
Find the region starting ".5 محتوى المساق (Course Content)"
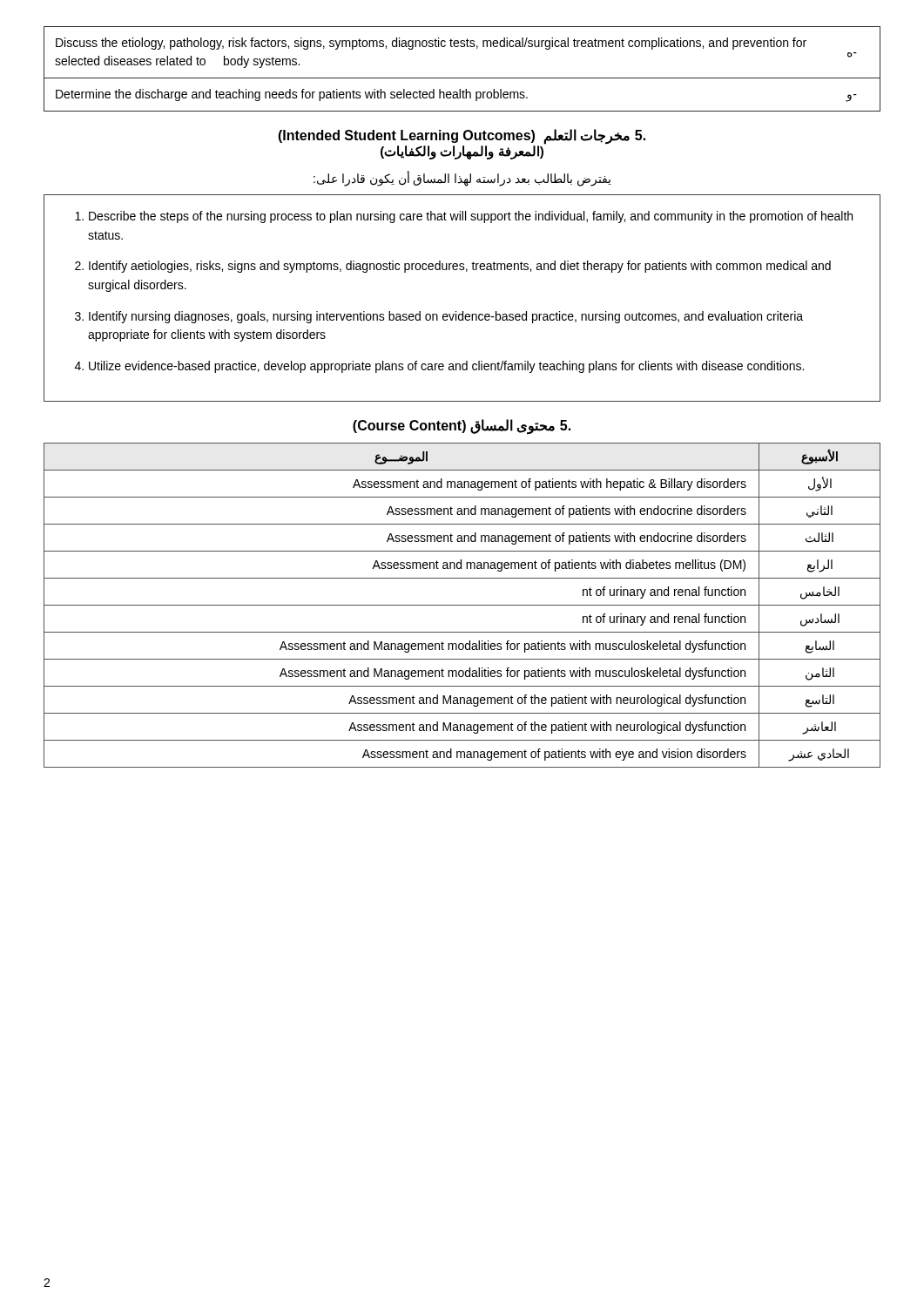click(462, 425)
